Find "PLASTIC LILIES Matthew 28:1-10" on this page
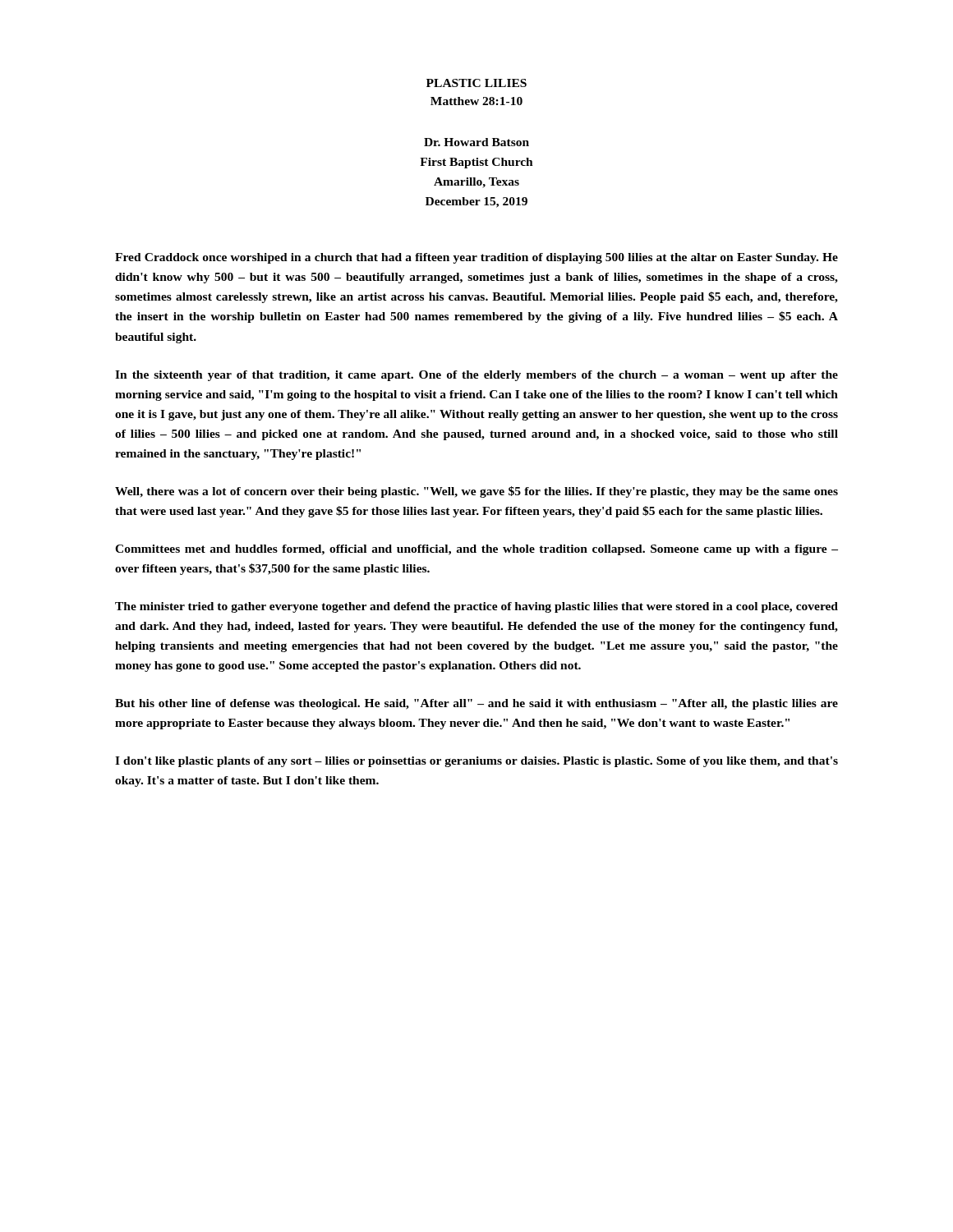Viewport: 953px width, 1232px height. pos(476,92)
